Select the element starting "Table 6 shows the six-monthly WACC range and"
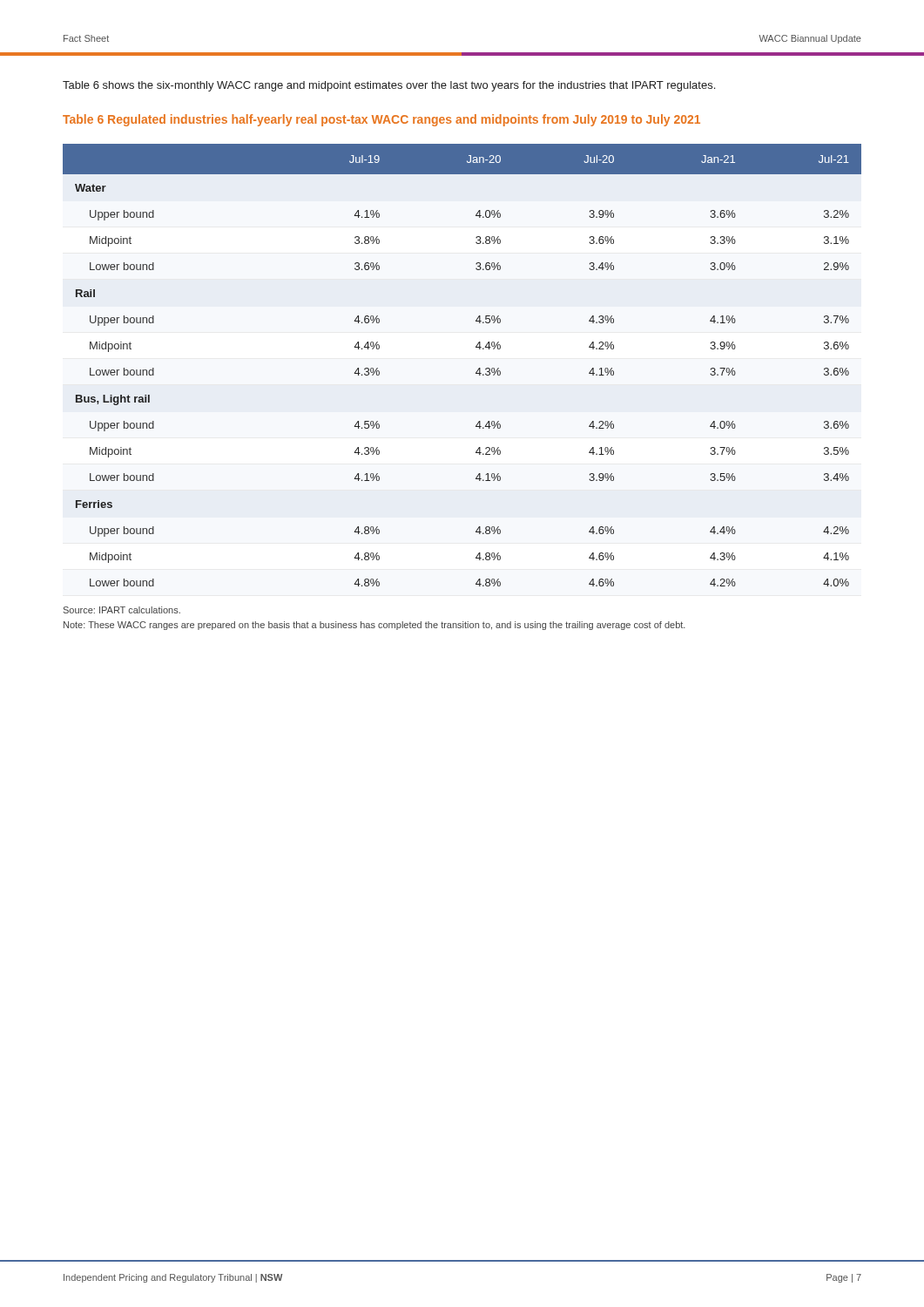This screenshot has height=1307, width=924. [x=389, y=85]
